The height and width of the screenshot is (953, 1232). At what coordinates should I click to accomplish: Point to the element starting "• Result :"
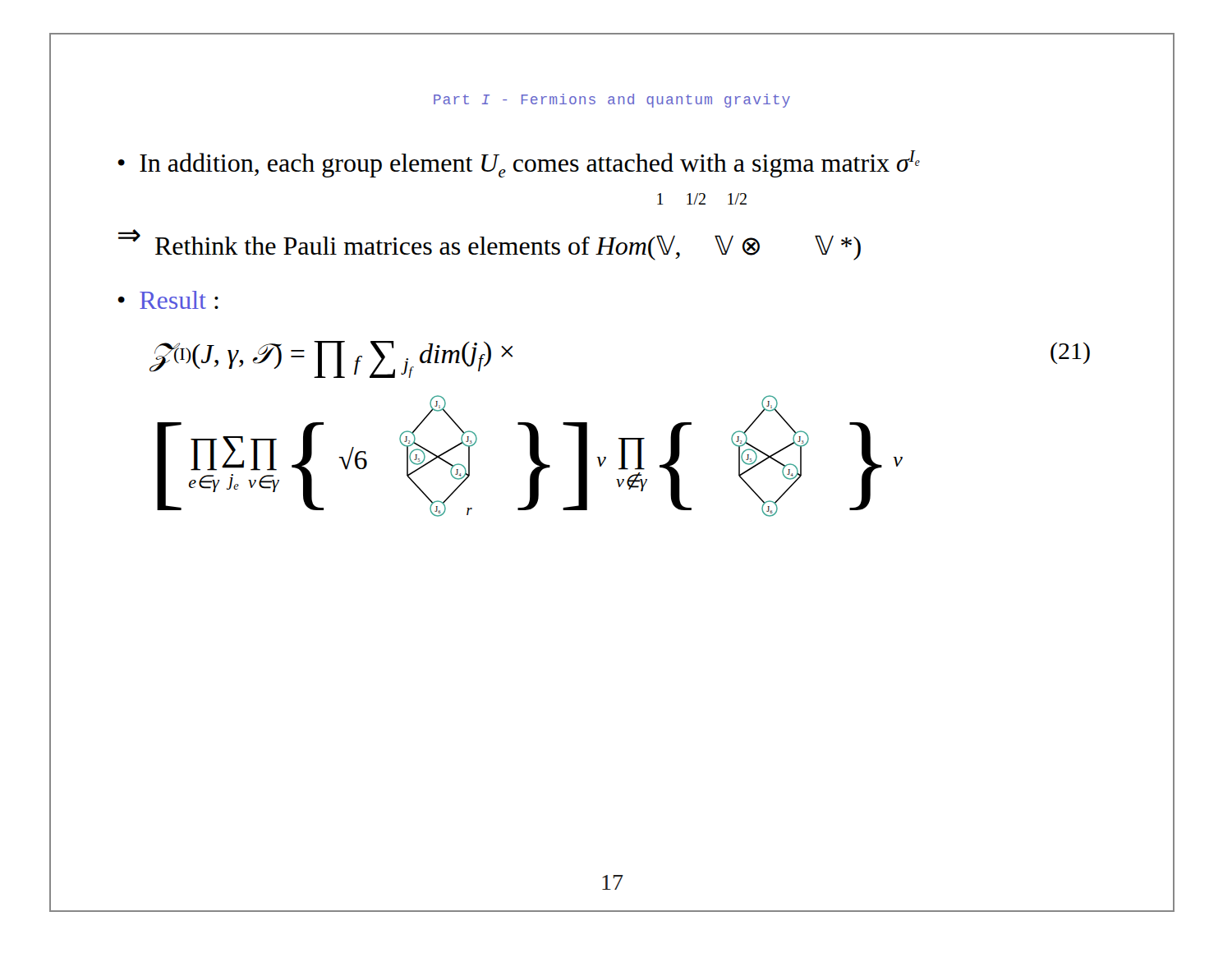click(x=168, y=300)
